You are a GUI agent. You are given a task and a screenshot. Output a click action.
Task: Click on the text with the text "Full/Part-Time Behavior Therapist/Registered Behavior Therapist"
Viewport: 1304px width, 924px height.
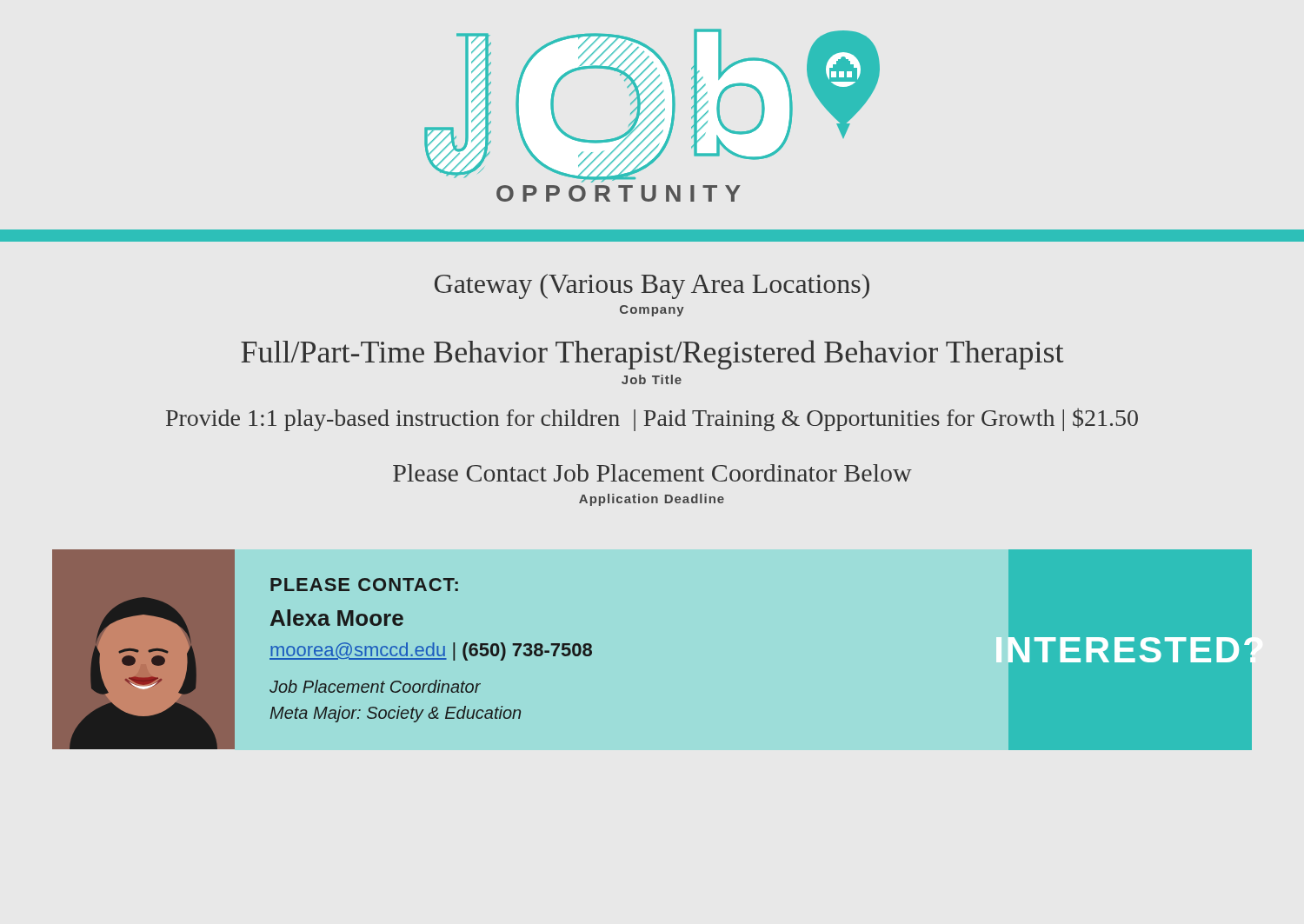652,352
